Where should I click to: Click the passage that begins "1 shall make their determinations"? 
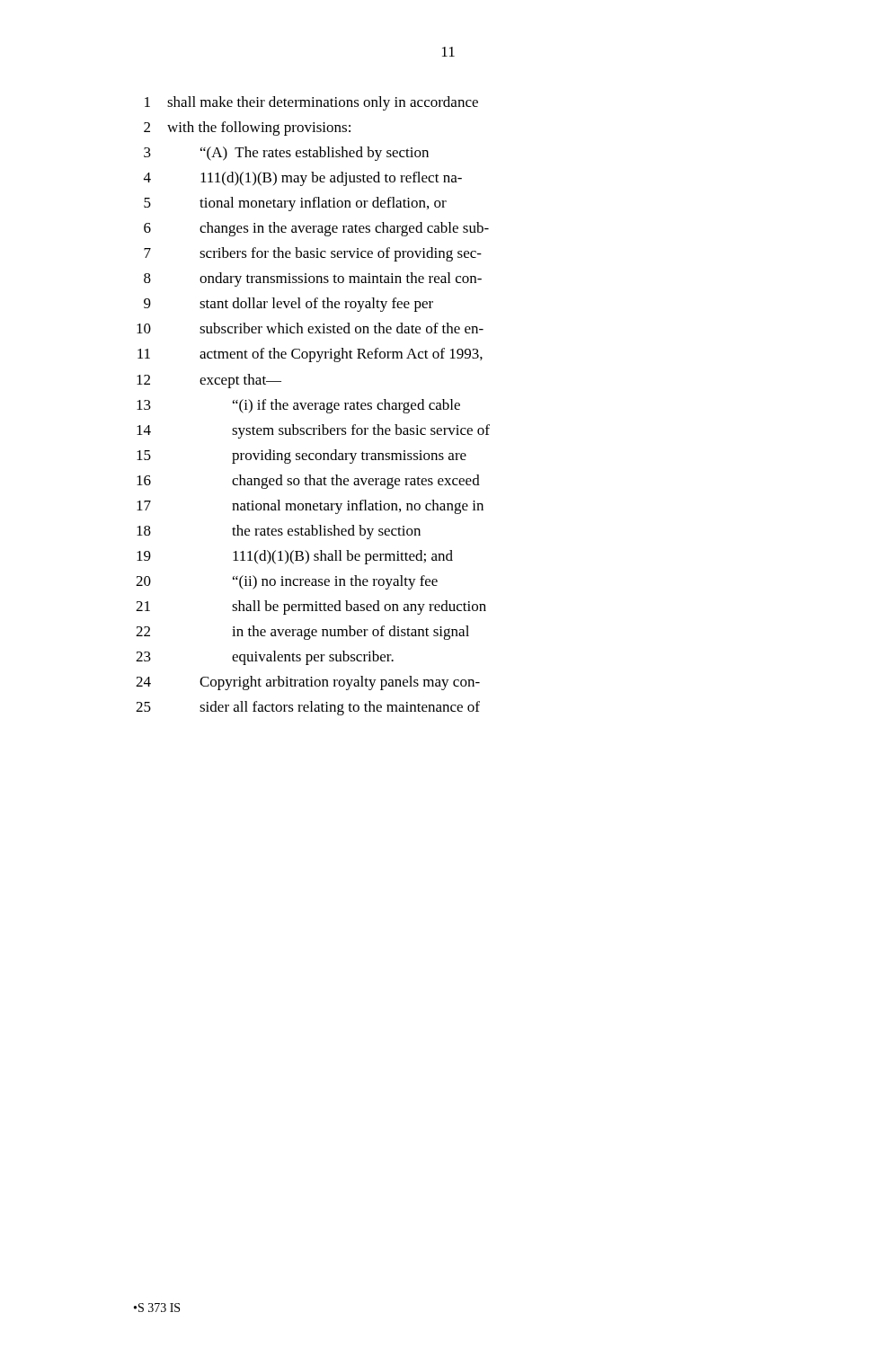pyautogui.click(x=479, y=103)
